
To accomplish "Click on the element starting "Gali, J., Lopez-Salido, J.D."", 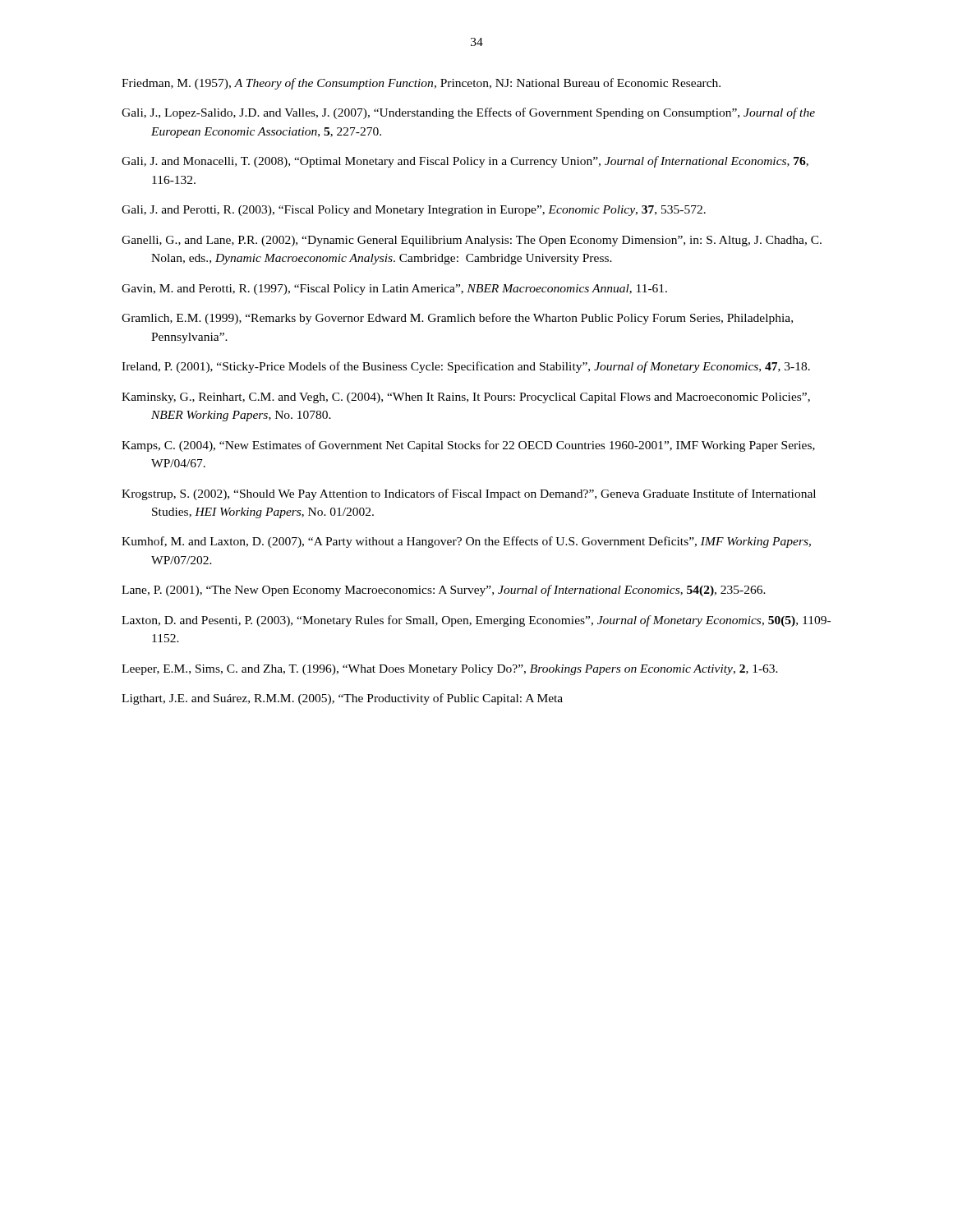I will (468, 122).
